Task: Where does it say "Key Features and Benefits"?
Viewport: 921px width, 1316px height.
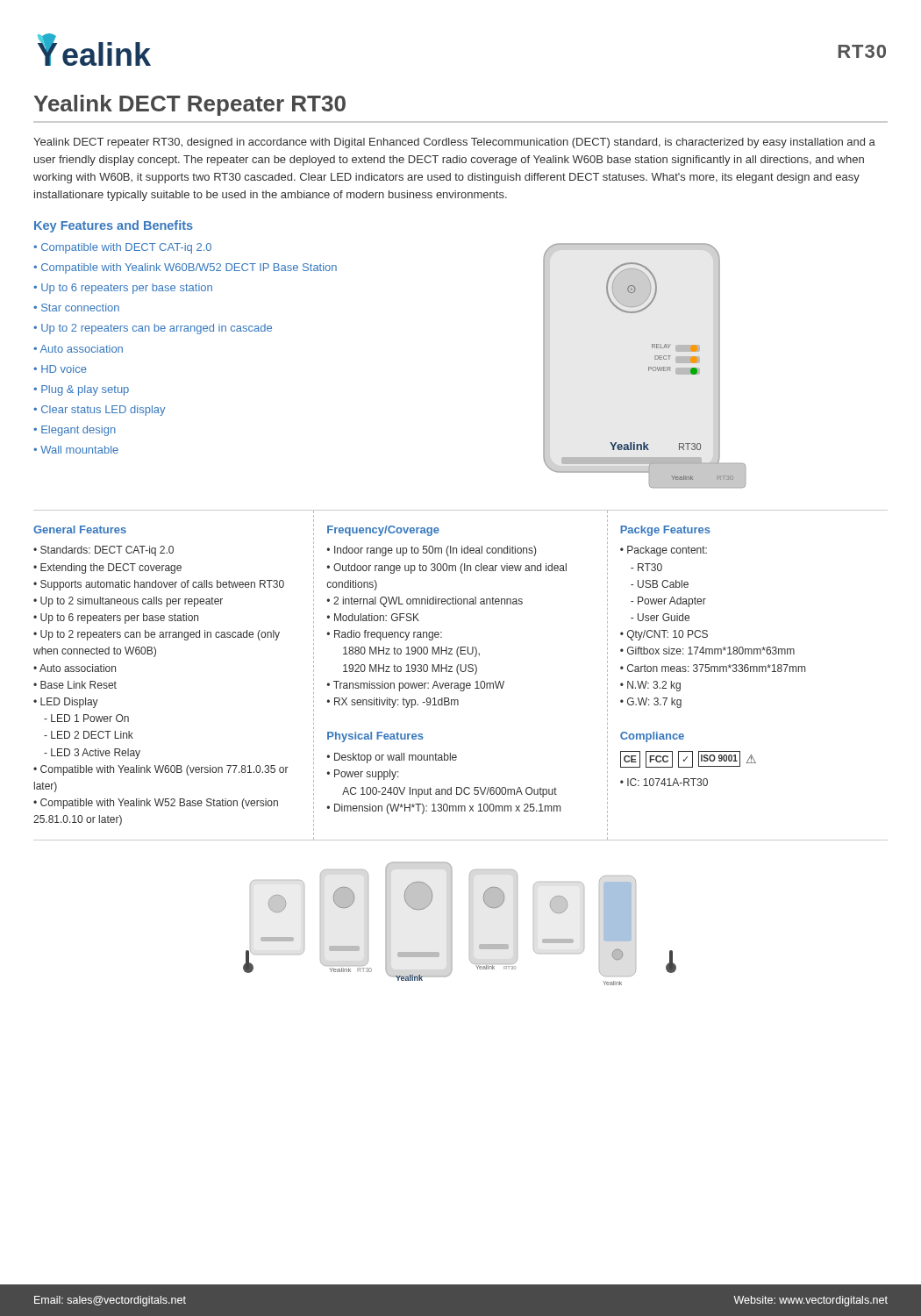Action: 113,225
